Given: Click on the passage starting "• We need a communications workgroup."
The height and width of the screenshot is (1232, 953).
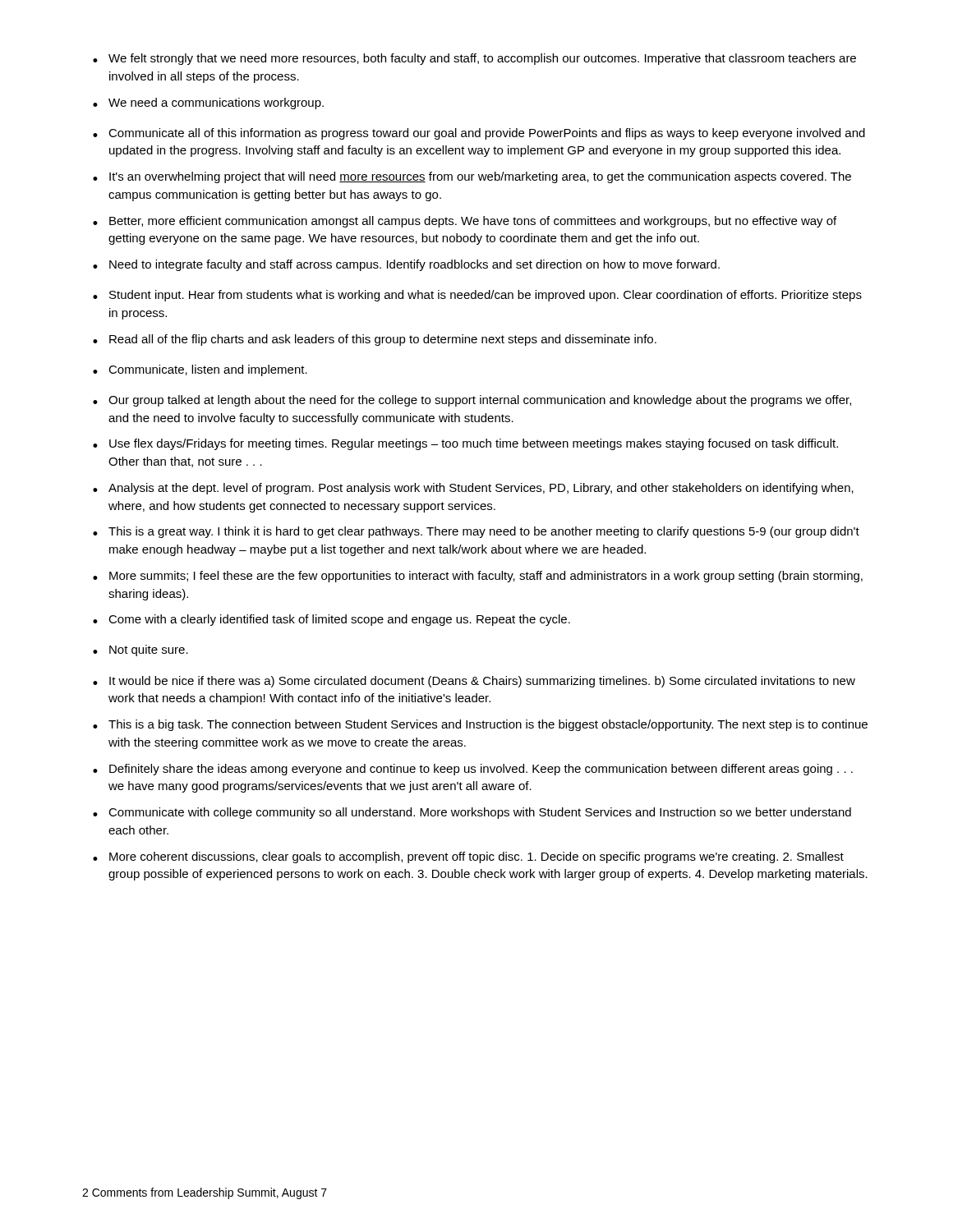Looking at the screenshot, I should click(x=208, y=103).
